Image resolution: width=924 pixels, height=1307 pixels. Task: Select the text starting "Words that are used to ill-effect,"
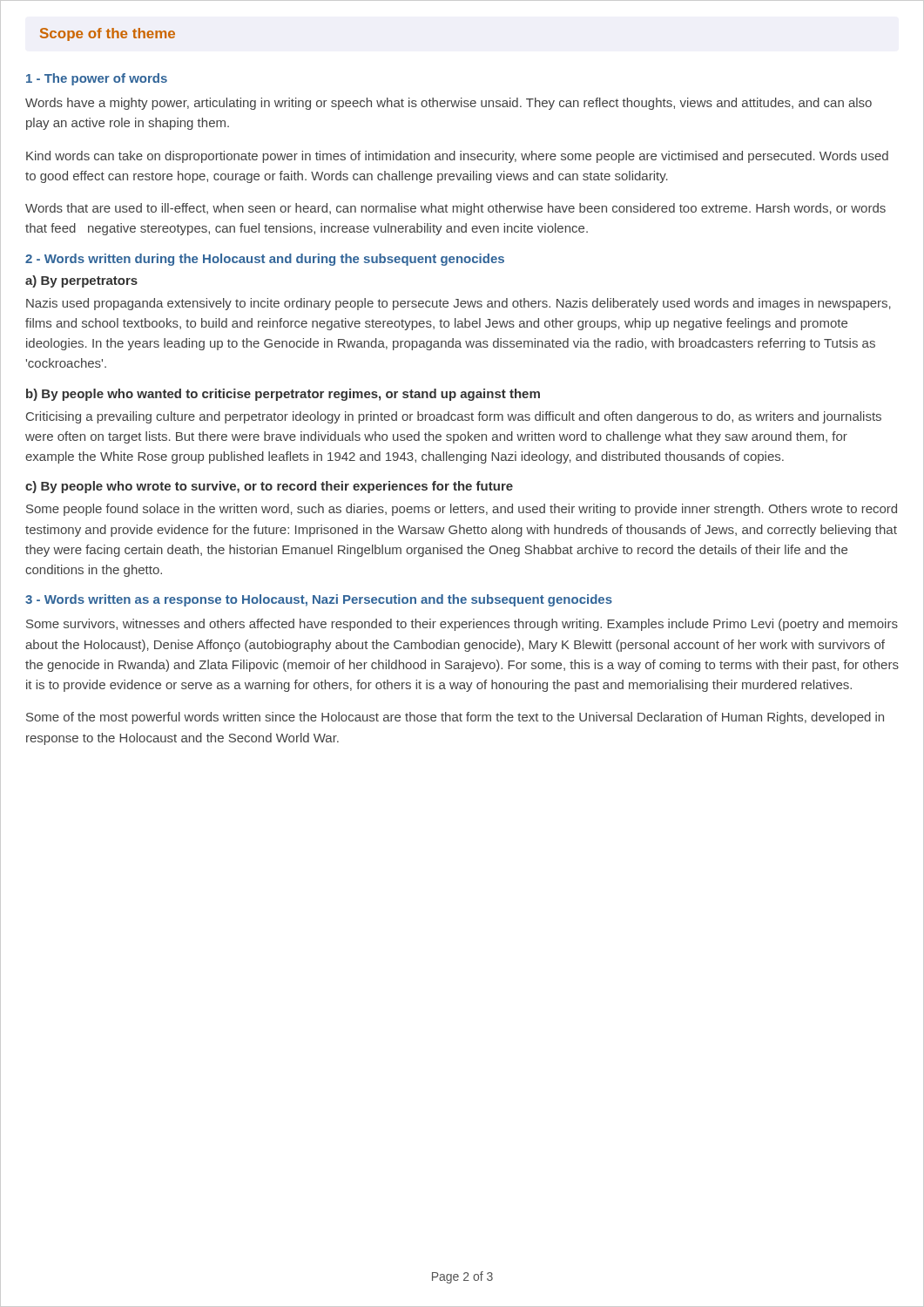(456, 218)
